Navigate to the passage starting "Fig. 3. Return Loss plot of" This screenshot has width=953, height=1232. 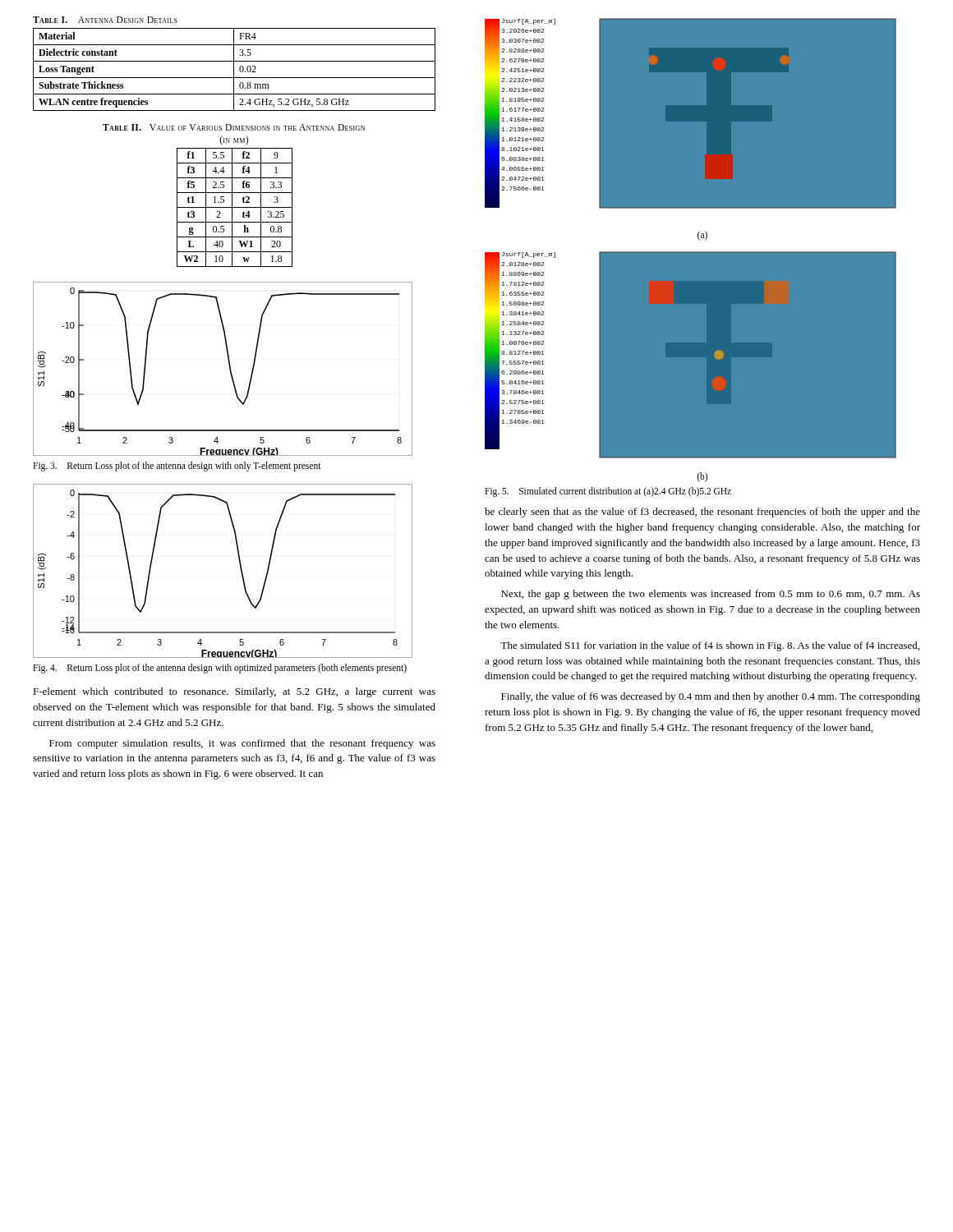[177, 466]
